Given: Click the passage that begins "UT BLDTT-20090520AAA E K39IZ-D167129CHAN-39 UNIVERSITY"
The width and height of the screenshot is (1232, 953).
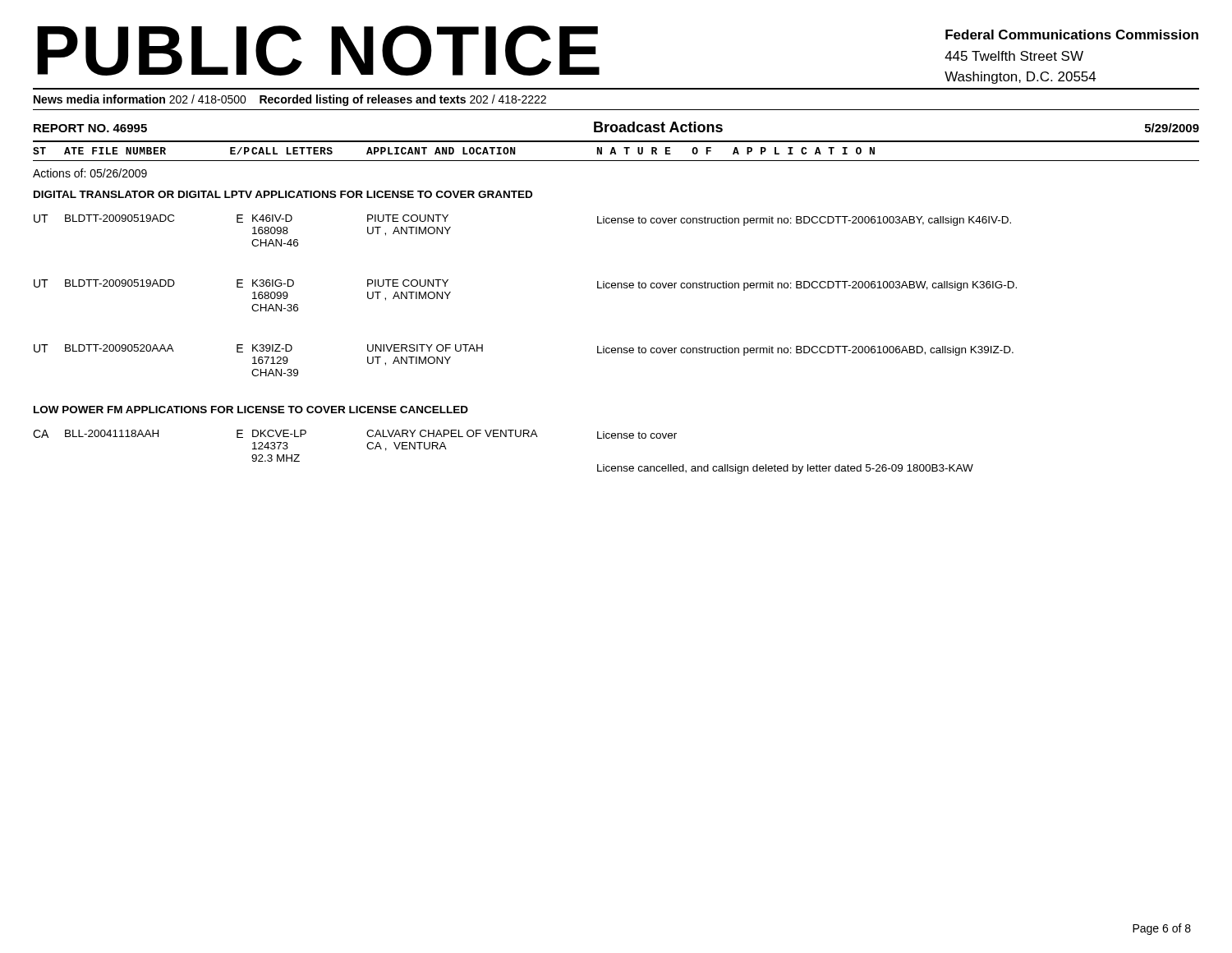Looking at the screenshot, I should coord(616,360).
